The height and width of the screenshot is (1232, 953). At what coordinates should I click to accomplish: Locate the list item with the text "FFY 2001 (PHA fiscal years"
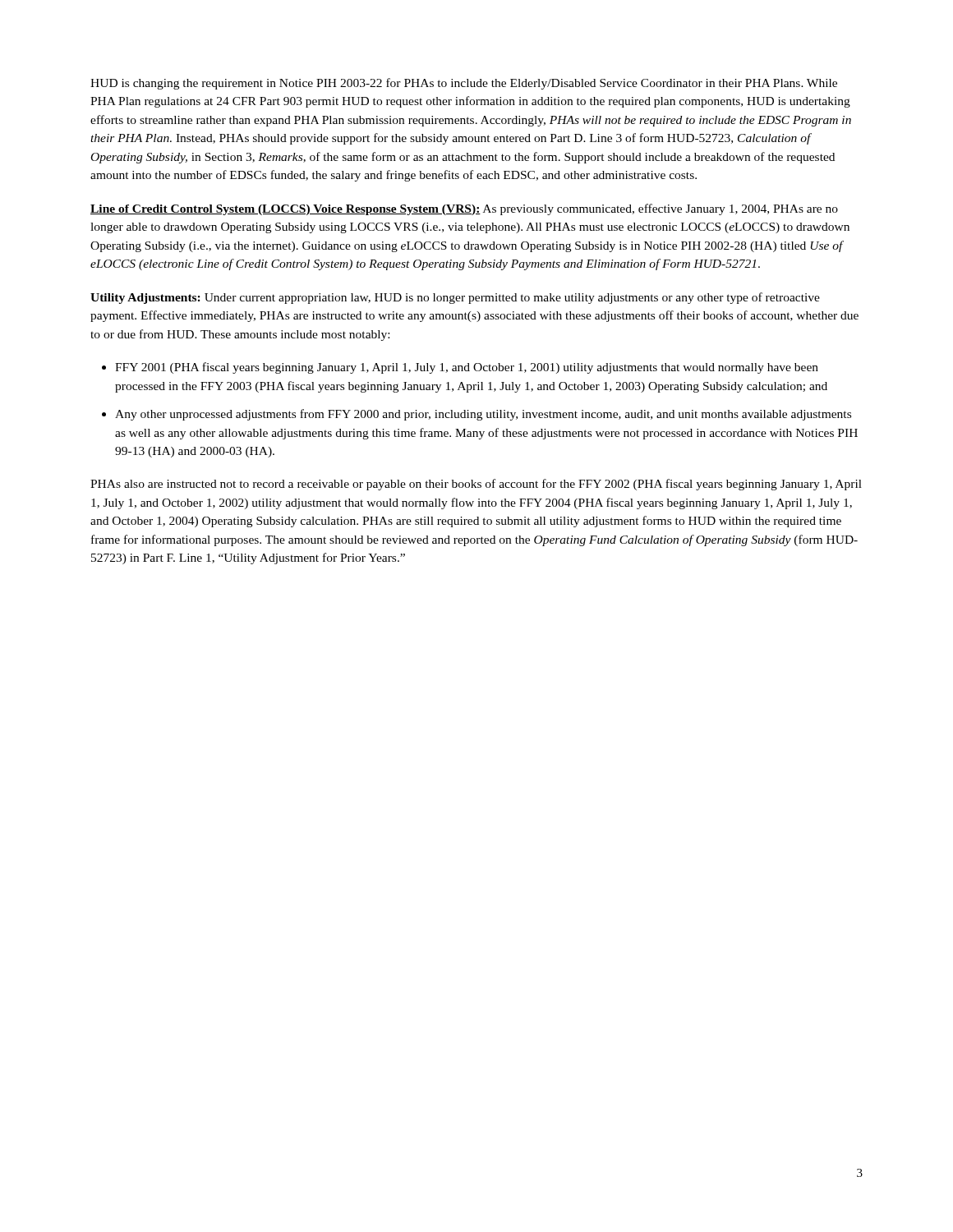(471, 376)
